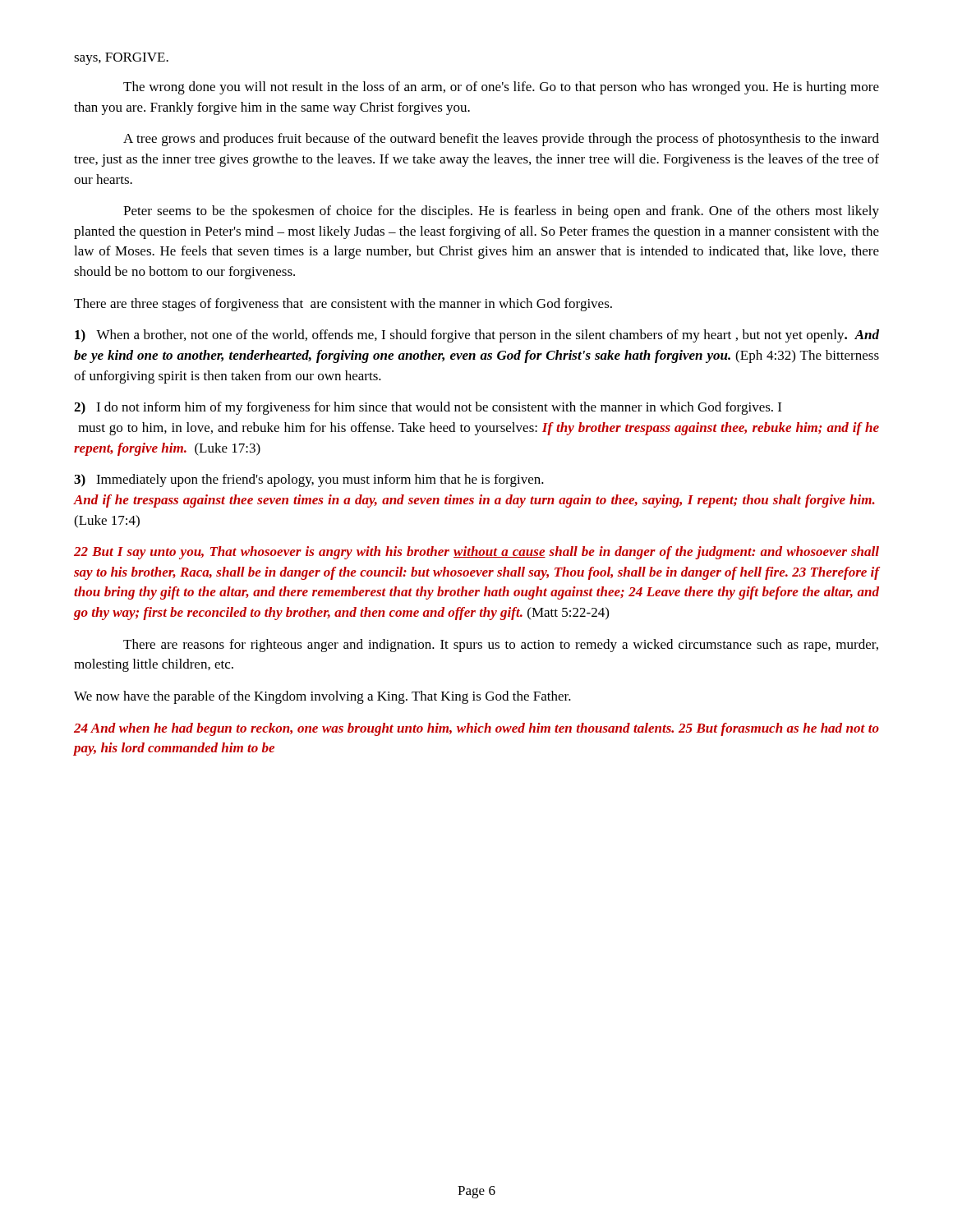Navigate to the element starting "2) I do not"

pyautogui.click(x=476, y=427)
